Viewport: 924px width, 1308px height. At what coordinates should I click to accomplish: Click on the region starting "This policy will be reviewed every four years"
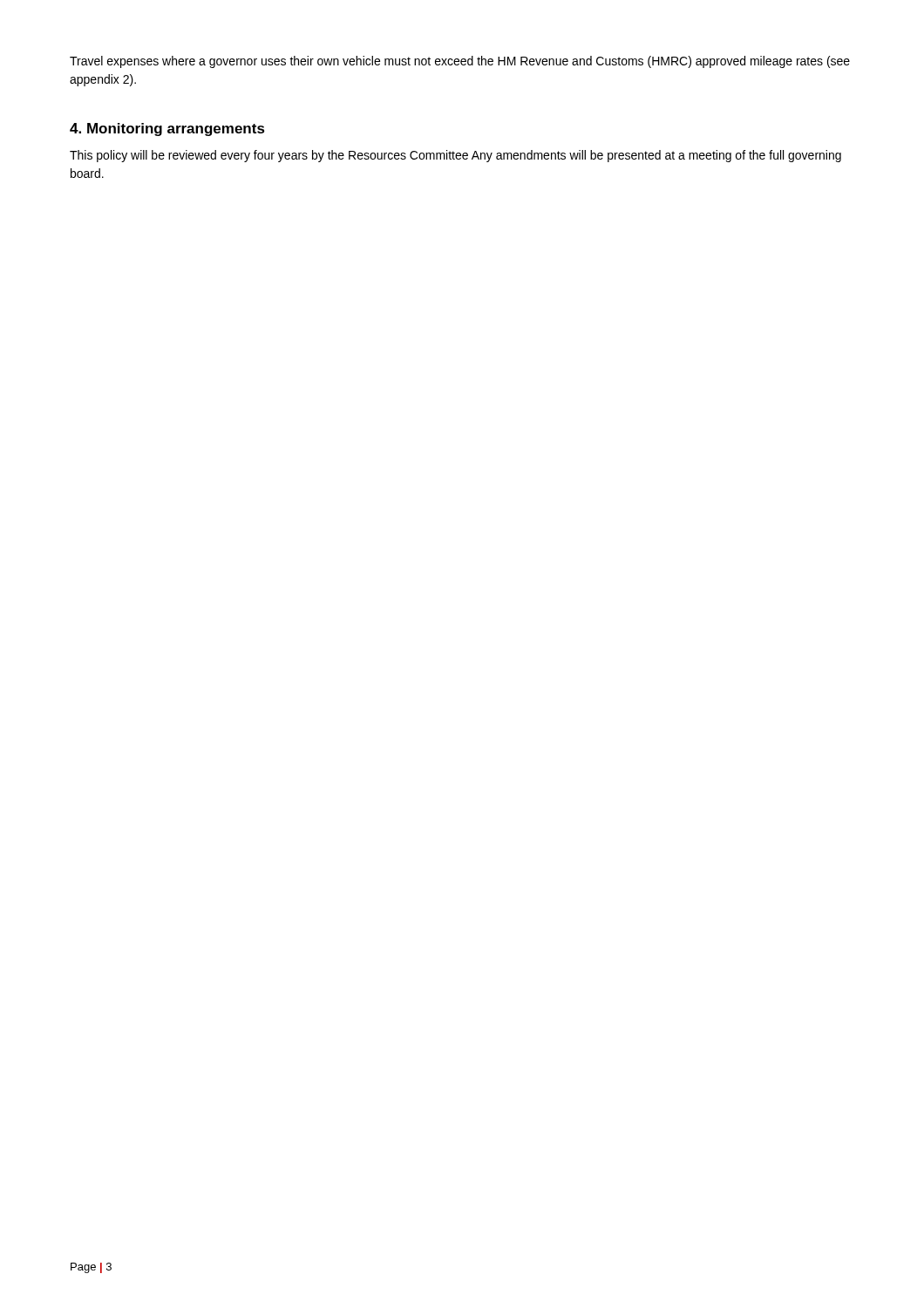pos(456,164)
